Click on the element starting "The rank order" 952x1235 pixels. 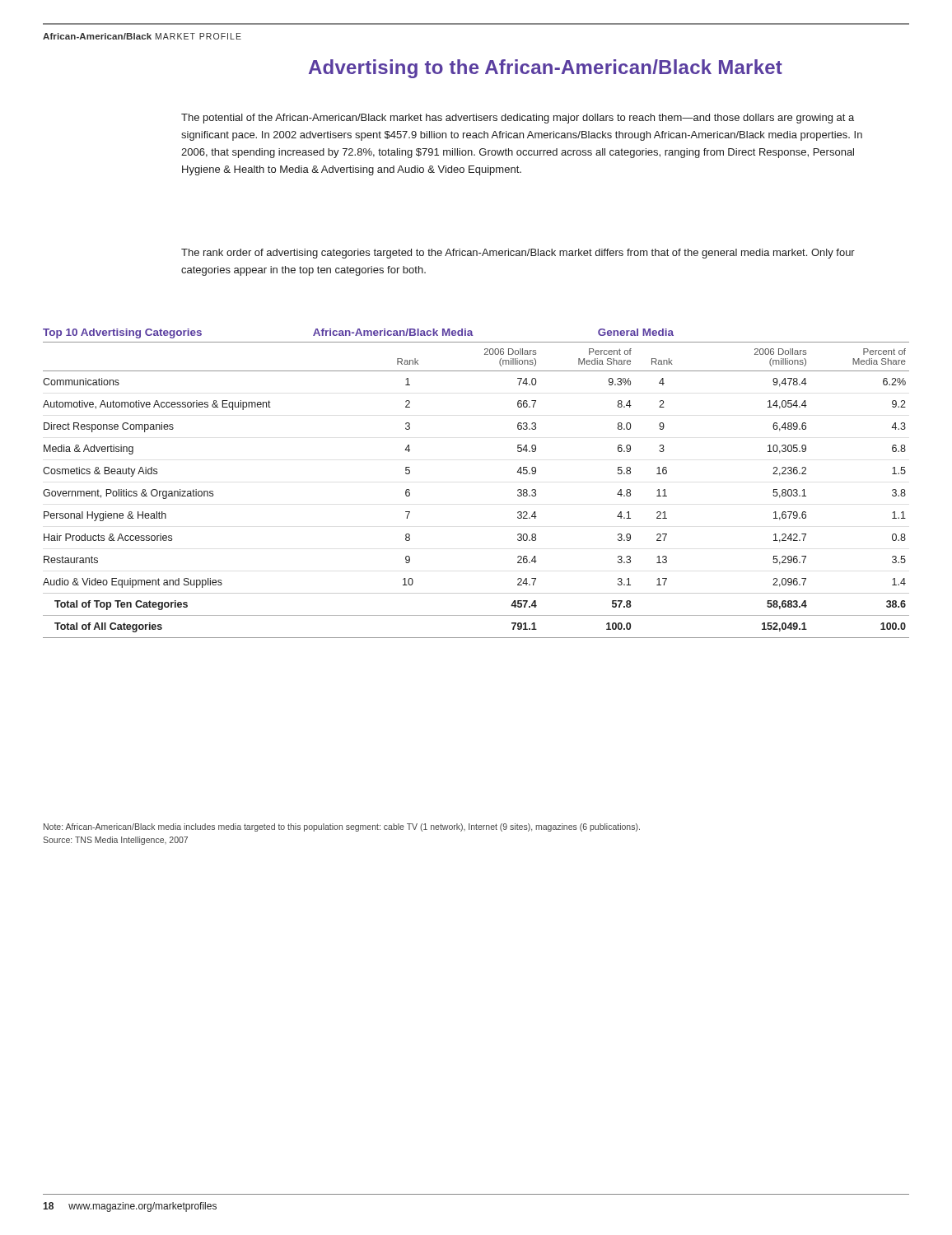pos(534,261)
